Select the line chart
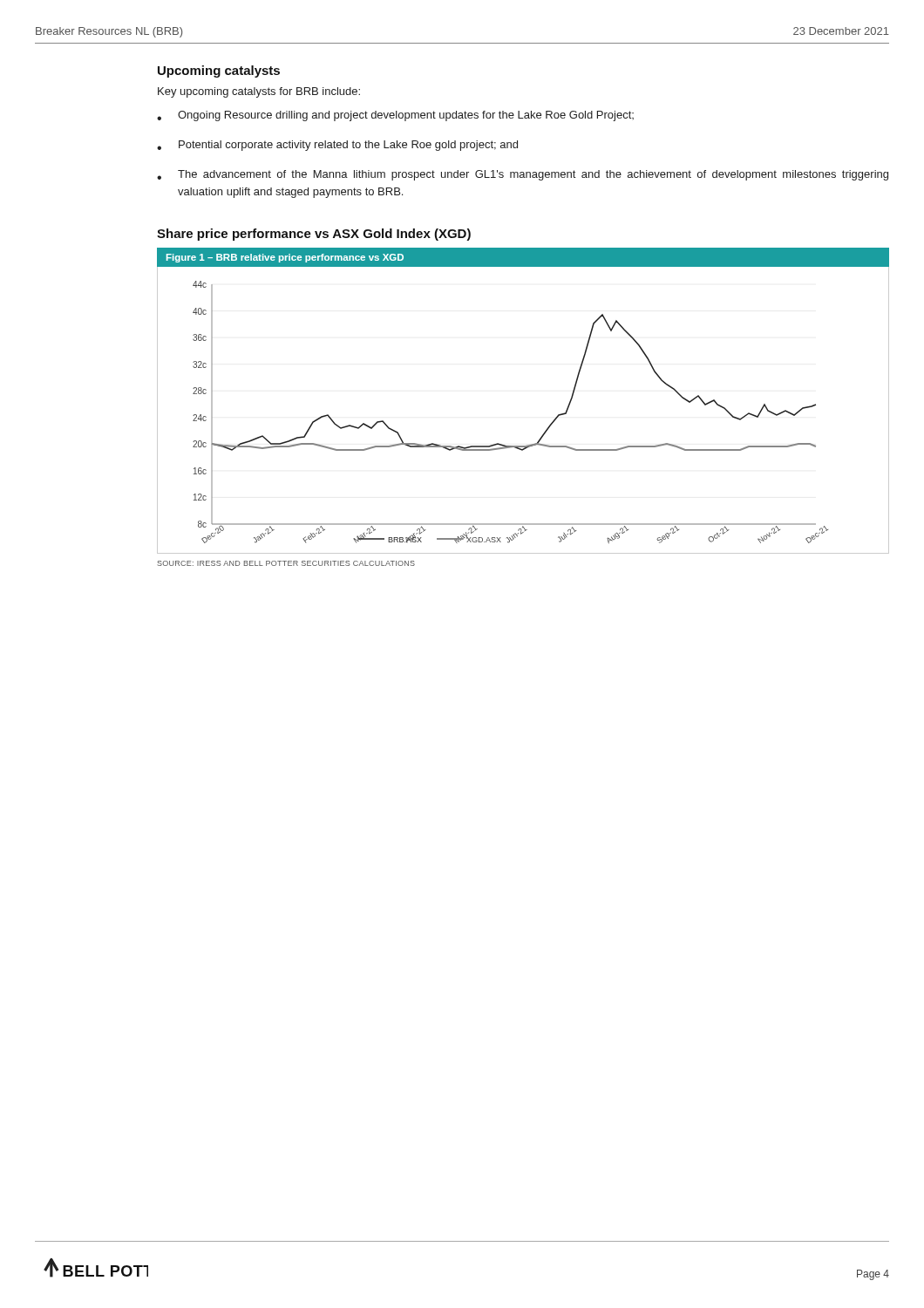The image size is (924, 1308). click(523, 410)
